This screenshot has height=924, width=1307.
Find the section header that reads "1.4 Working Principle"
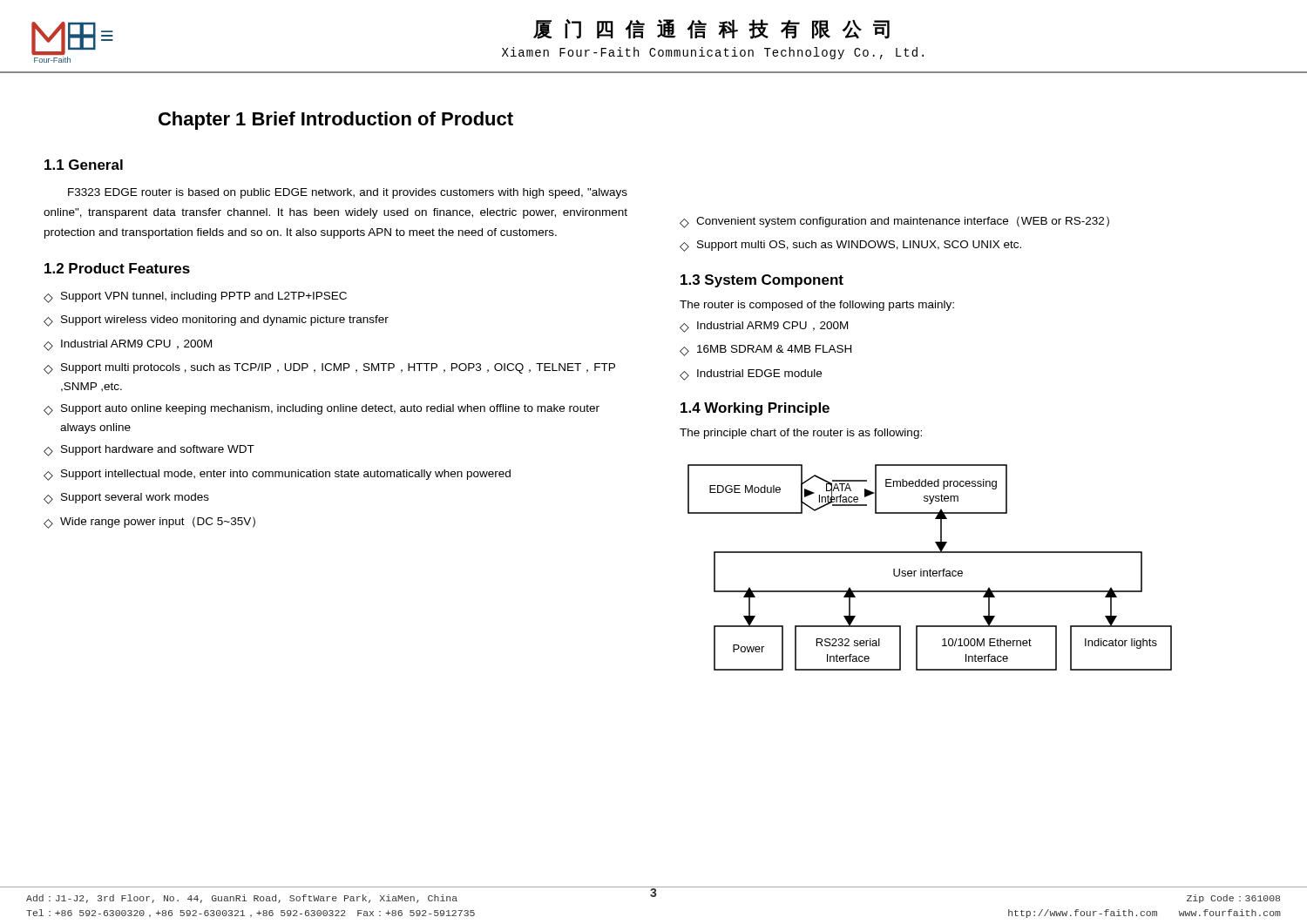pos(755,409)
